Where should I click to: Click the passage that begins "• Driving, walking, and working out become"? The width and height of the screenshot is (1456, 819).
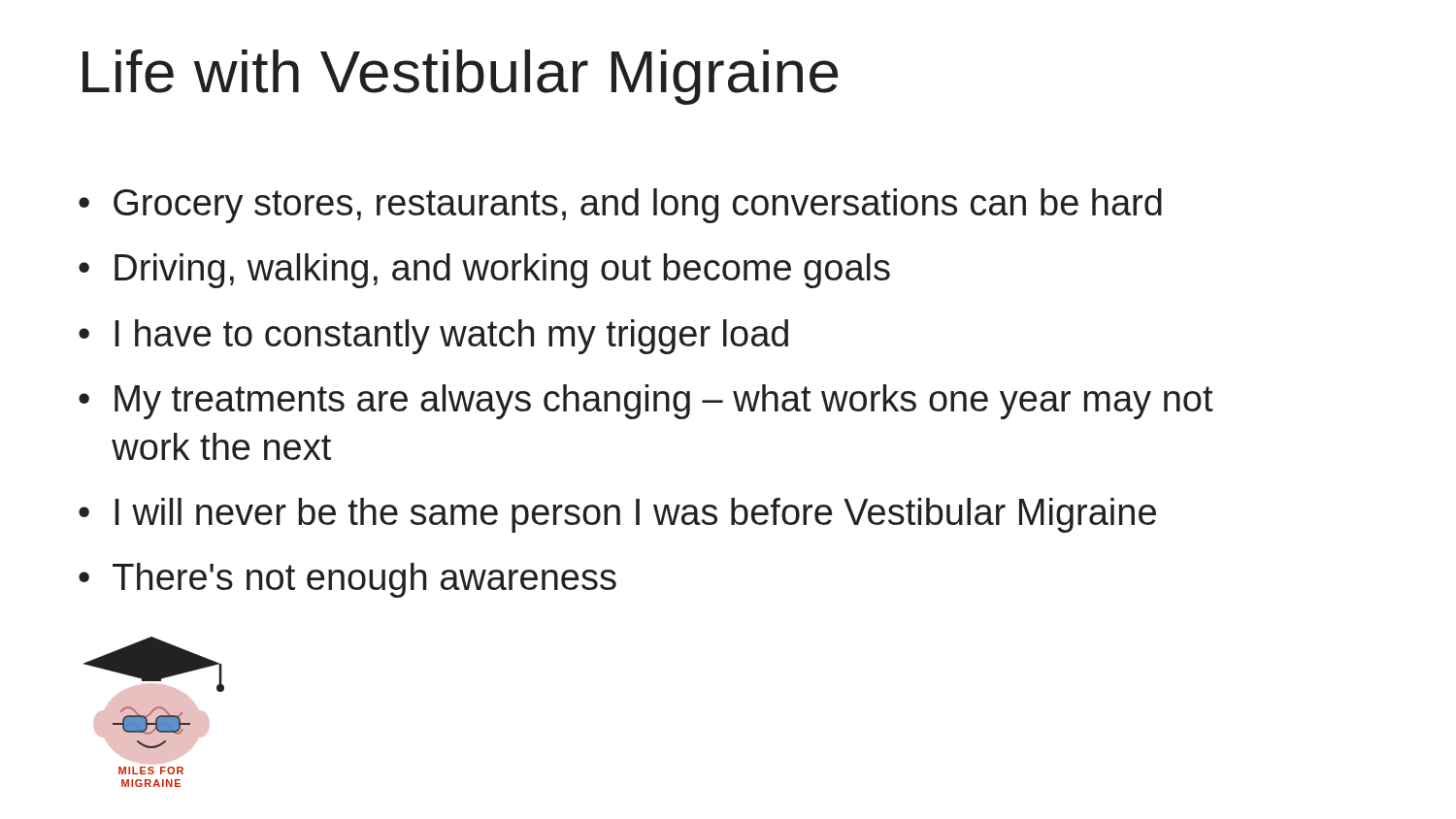pyautogui.click(x=484, y=269)
